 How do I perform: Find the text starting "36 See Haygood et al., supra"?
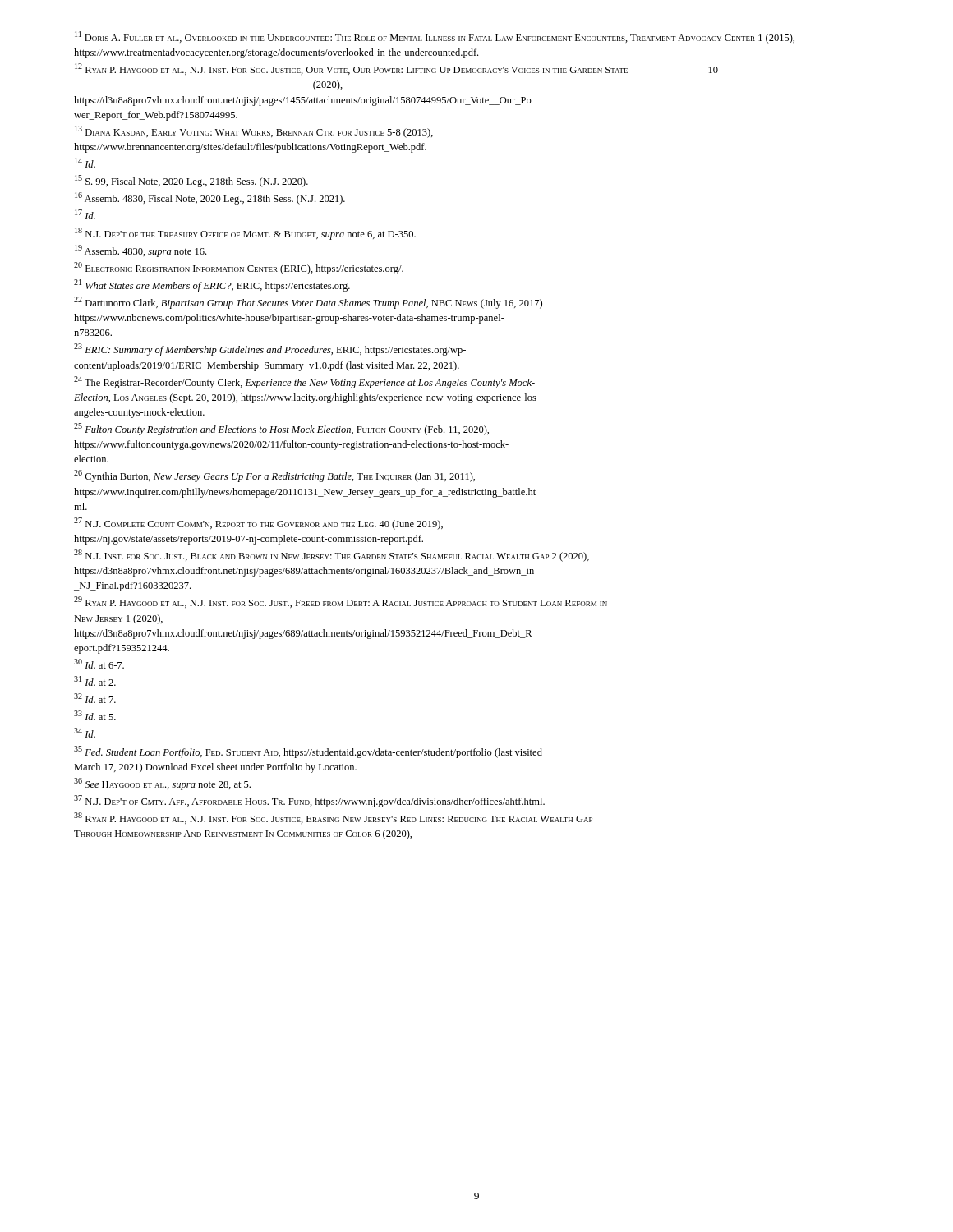(163, 783)
